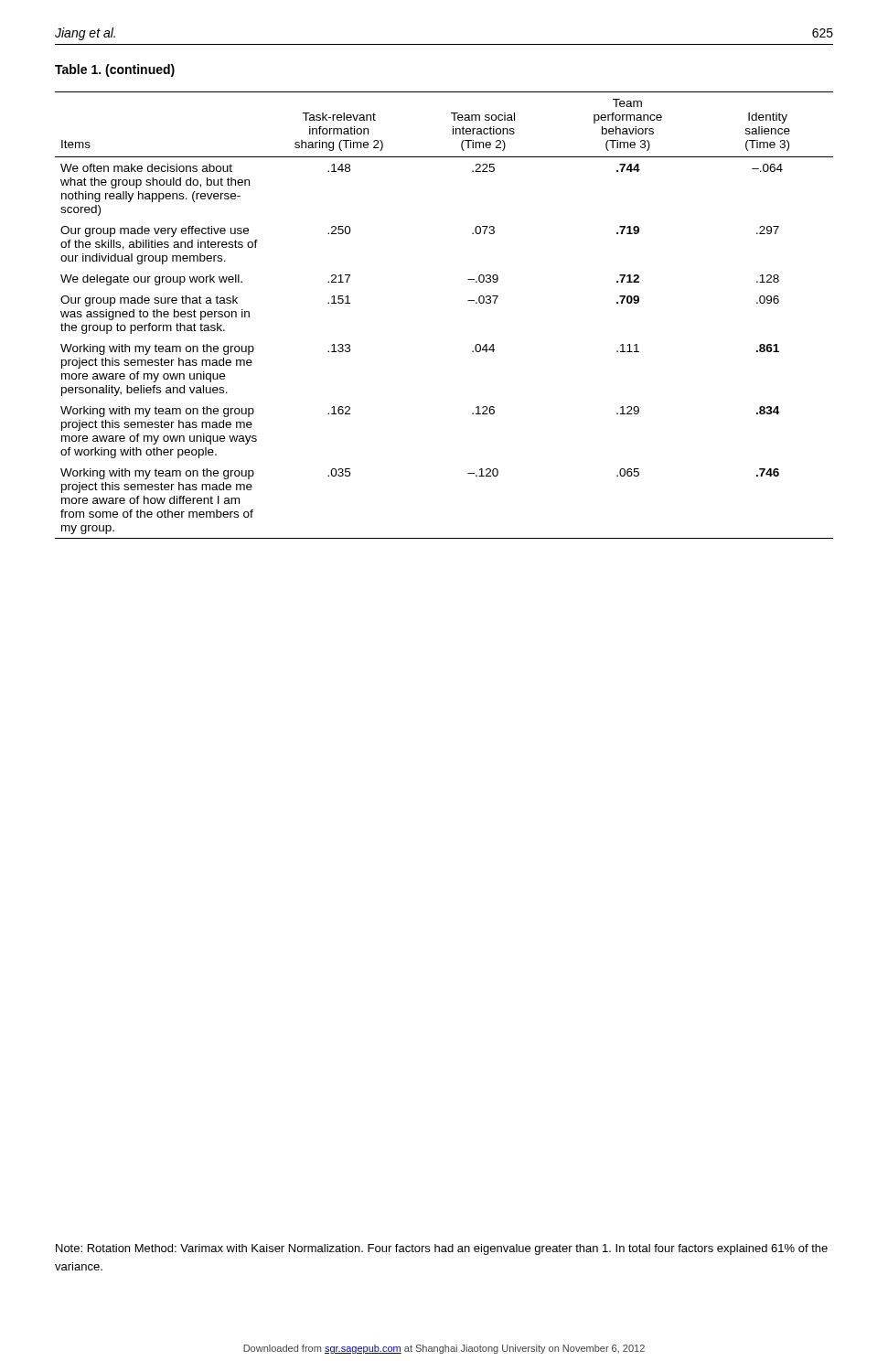
Task: Find the table that mentions "Identity salience (Time 3)"
Action: pos(444,320)
